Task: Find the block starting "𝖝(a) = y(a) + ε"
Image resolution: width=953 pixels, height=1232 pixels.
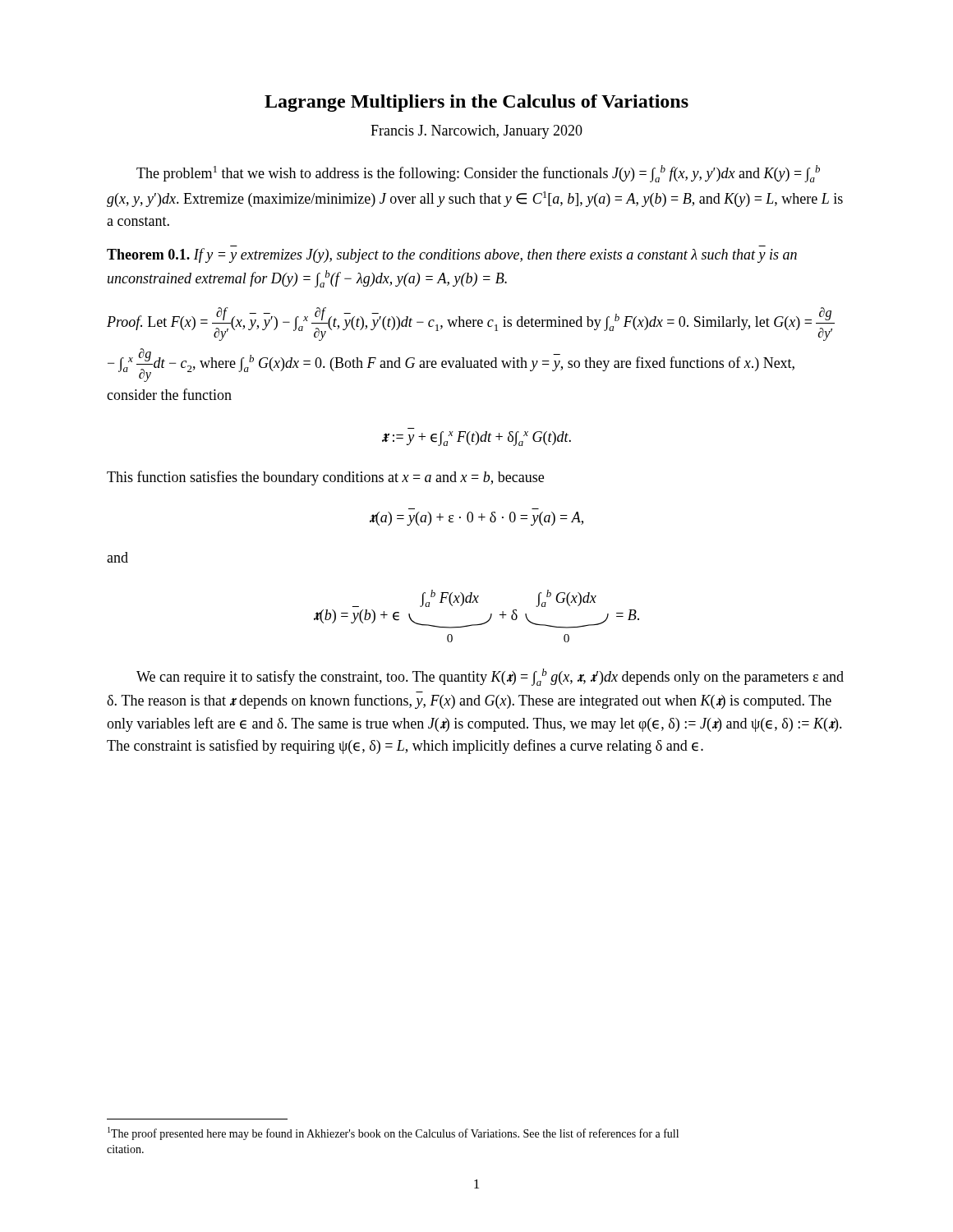Action: (x=476, y=517)
